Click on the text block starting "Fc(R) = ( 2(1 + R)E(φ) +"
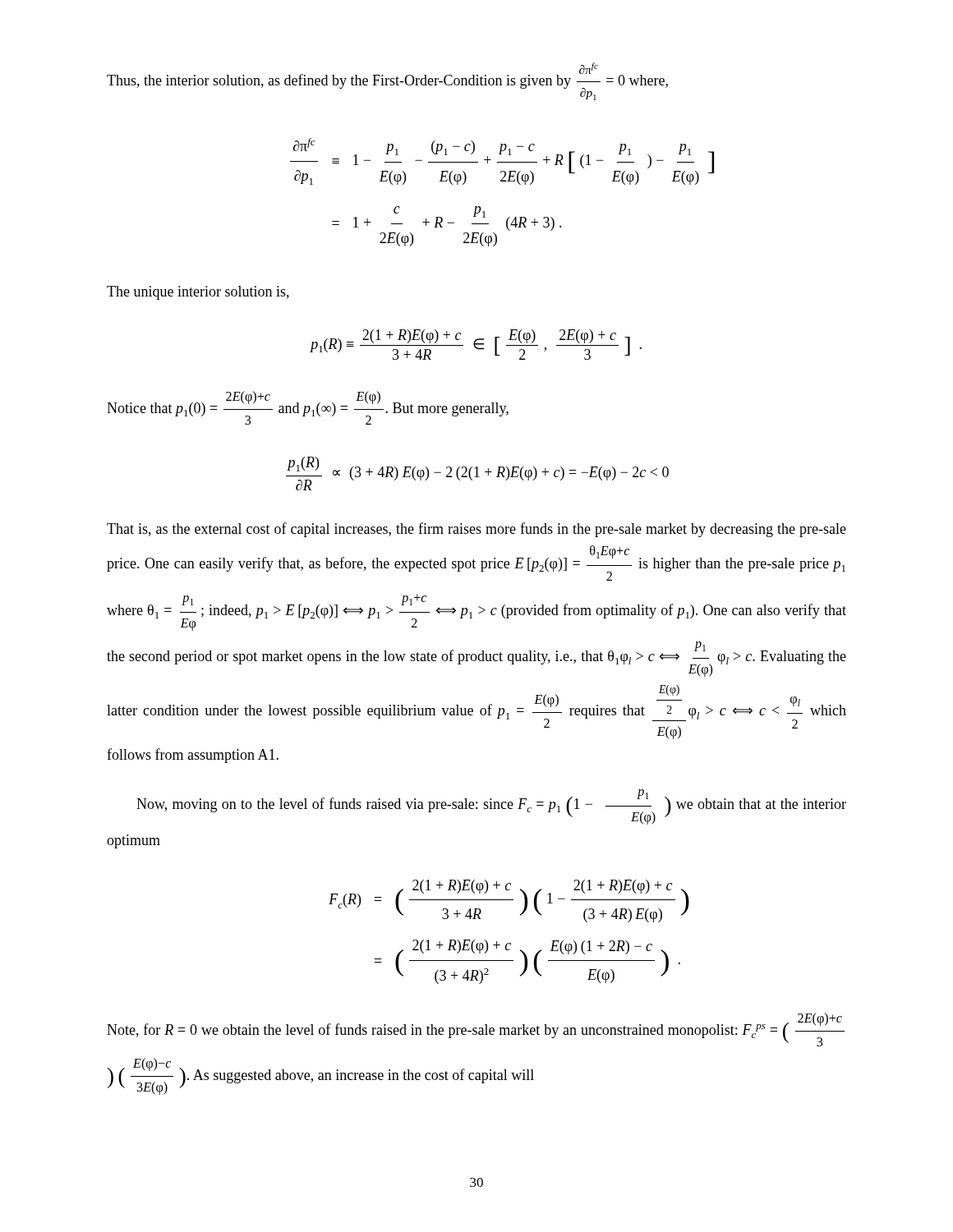The width and height of the screenshot is (953, 1232). [x=493, y=930]
